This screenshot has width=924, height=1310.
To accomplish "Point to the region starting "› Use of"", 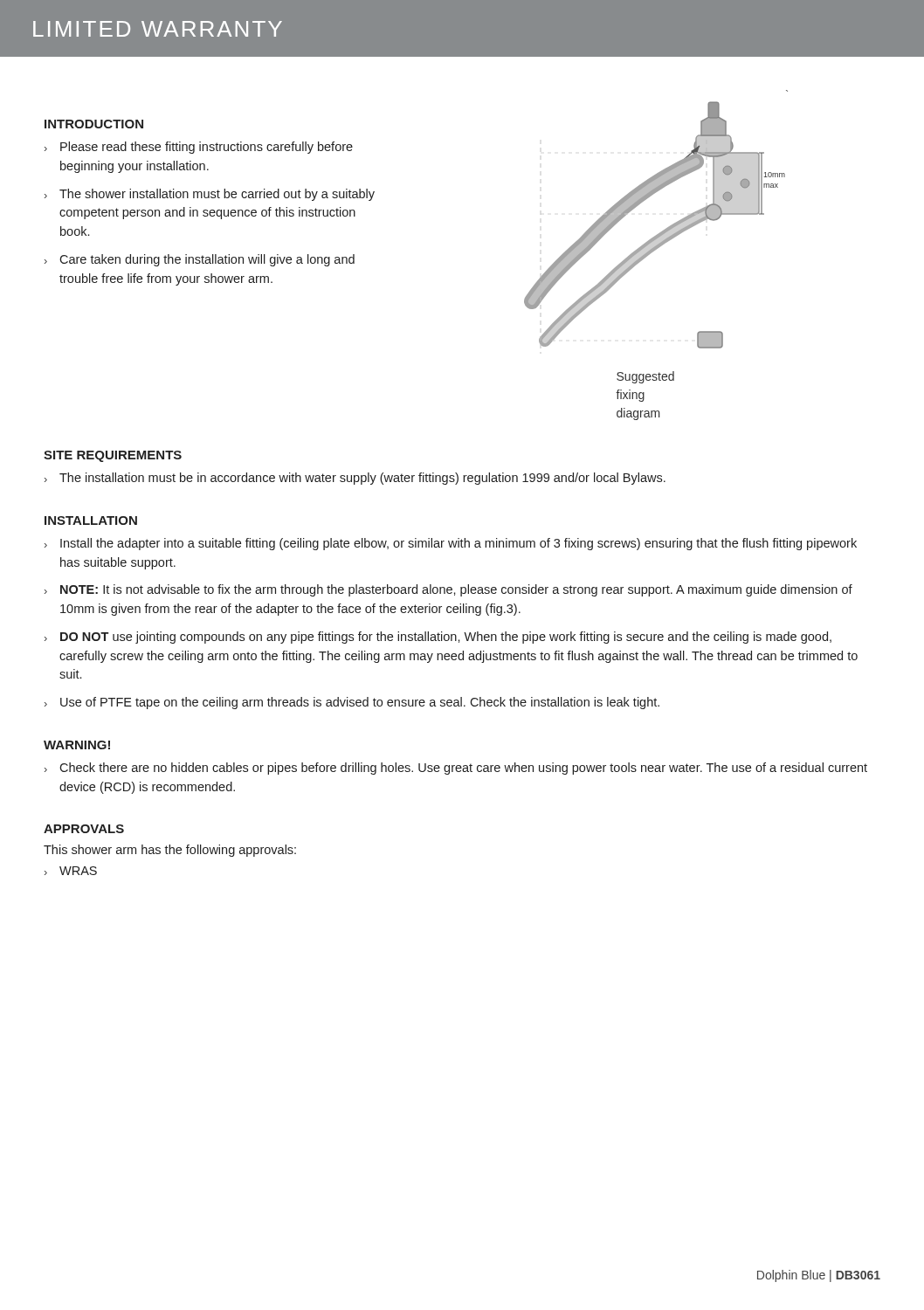I will coord(462,703).
